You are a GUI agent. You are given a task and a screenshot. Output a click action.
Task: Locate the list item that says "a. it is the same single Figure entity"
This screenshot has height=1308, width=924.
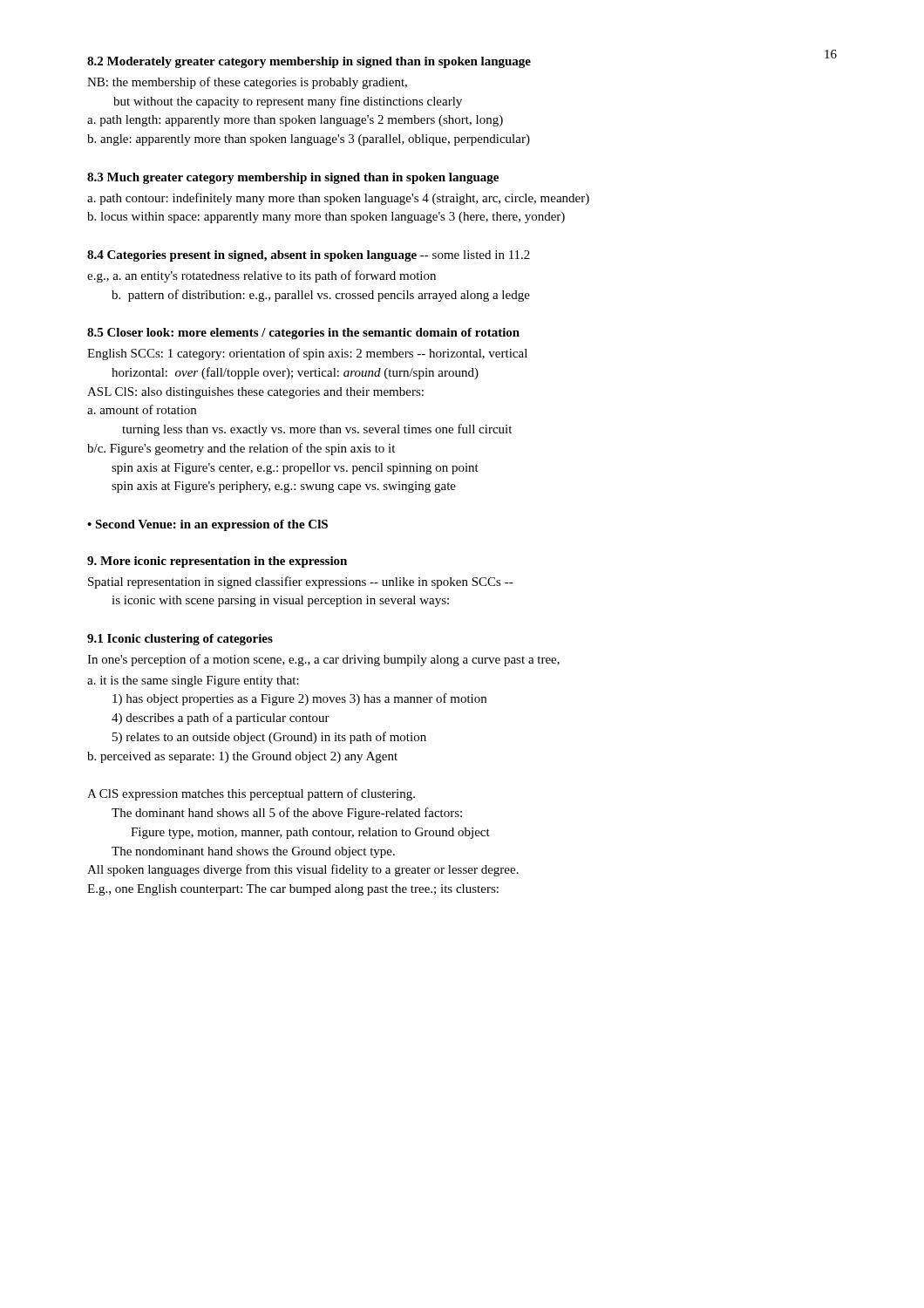click(193, 681)
